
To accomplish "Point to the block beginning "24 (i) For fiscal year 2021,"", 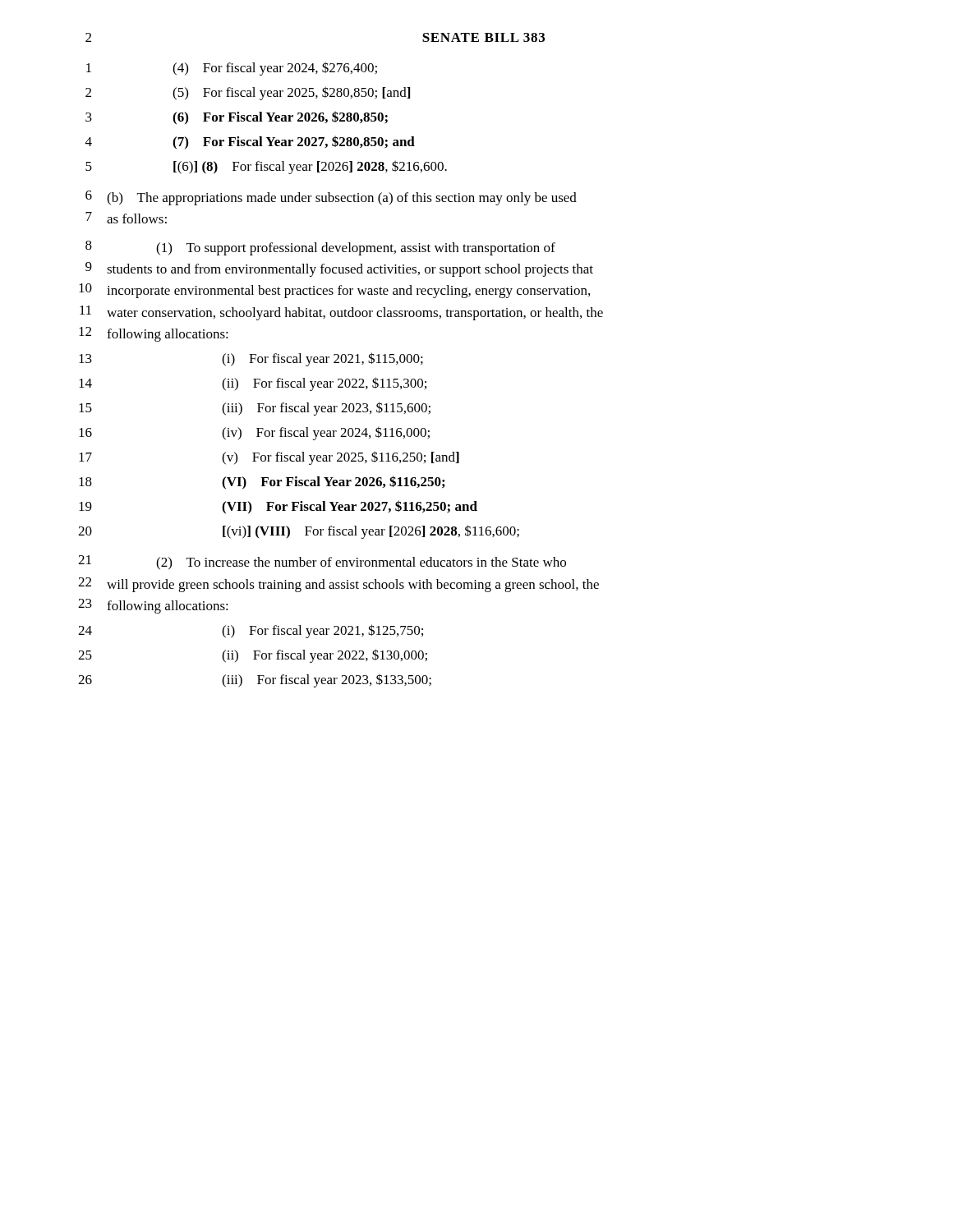I will point(251,631).
